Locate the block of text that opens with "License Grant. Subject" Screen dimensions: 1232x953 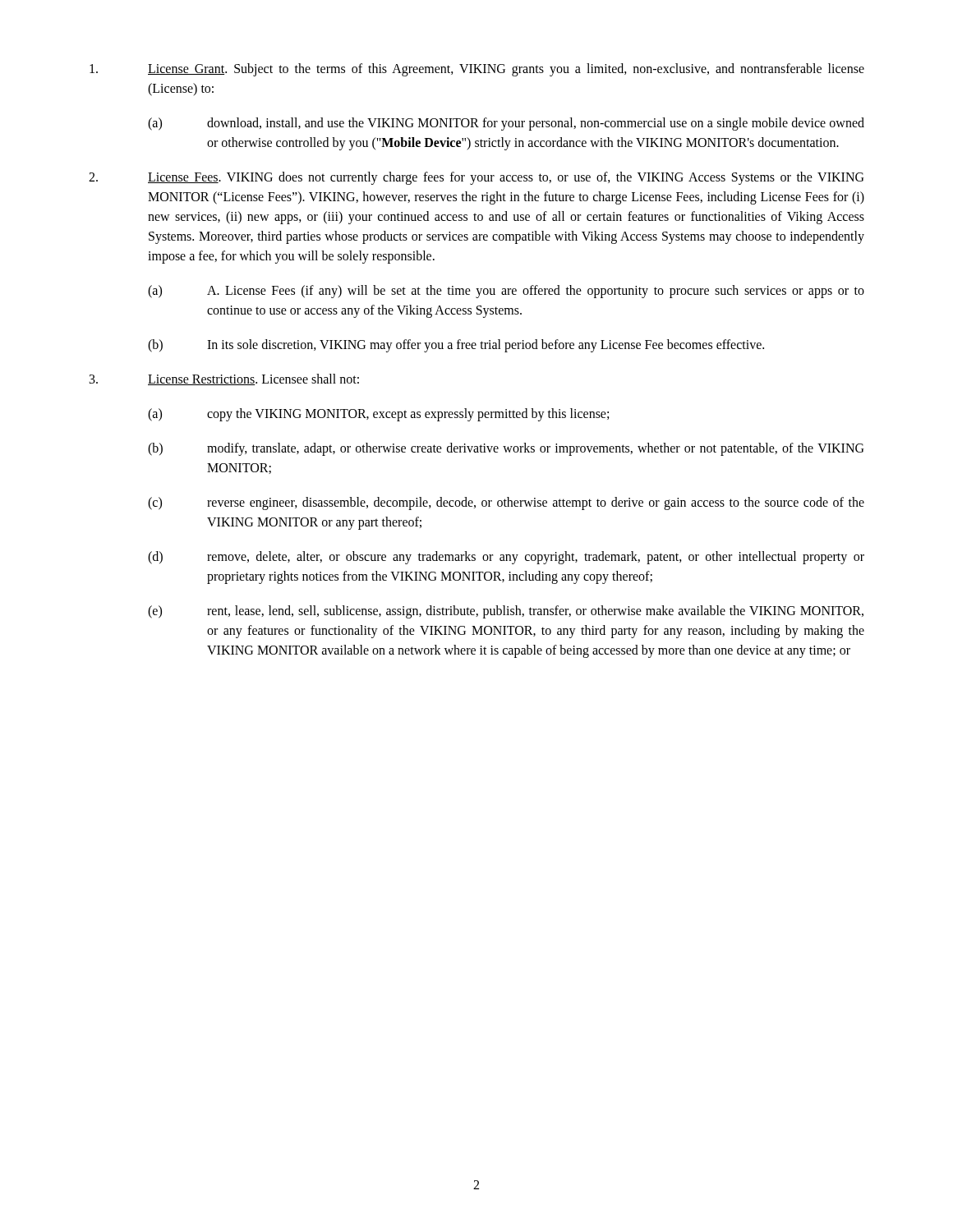[476, 79]
